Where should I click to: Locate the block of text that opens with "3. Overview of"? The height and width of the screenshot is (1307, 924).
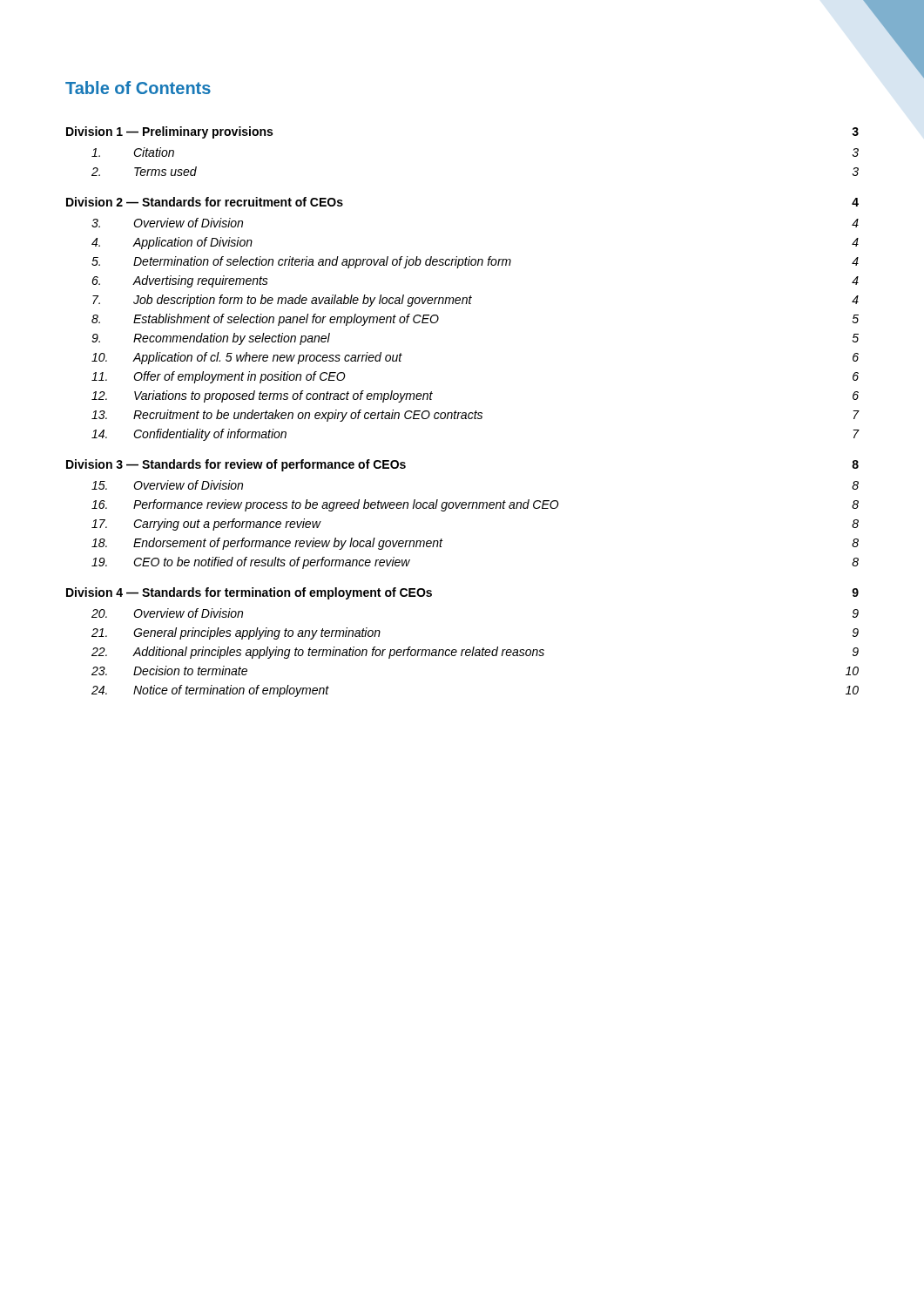(x=193, y=223)
